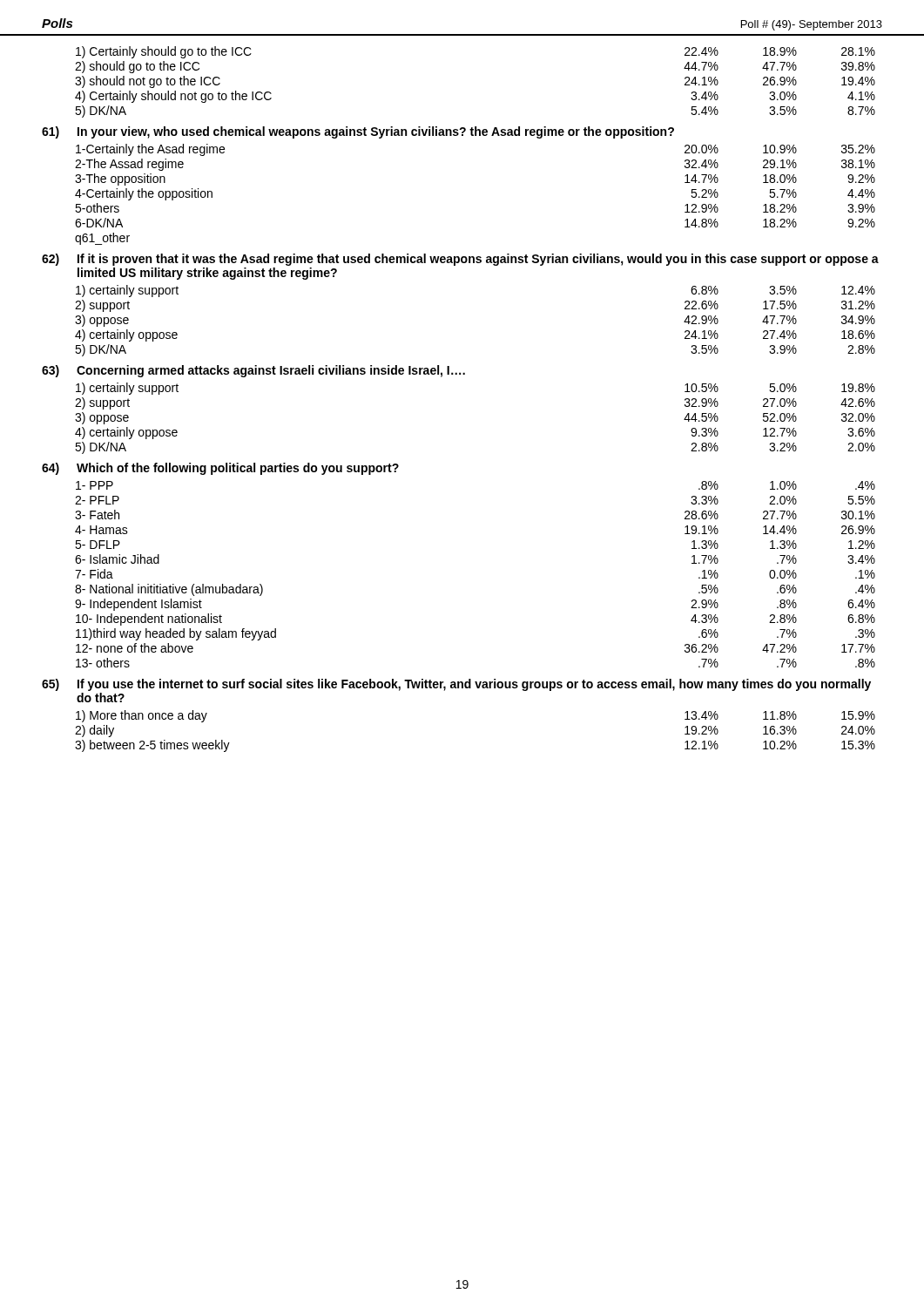
Task: Point to the block beginning "4-Certainly the opposition 5.2% 5.7%"
Action: (x=142, y=194)
